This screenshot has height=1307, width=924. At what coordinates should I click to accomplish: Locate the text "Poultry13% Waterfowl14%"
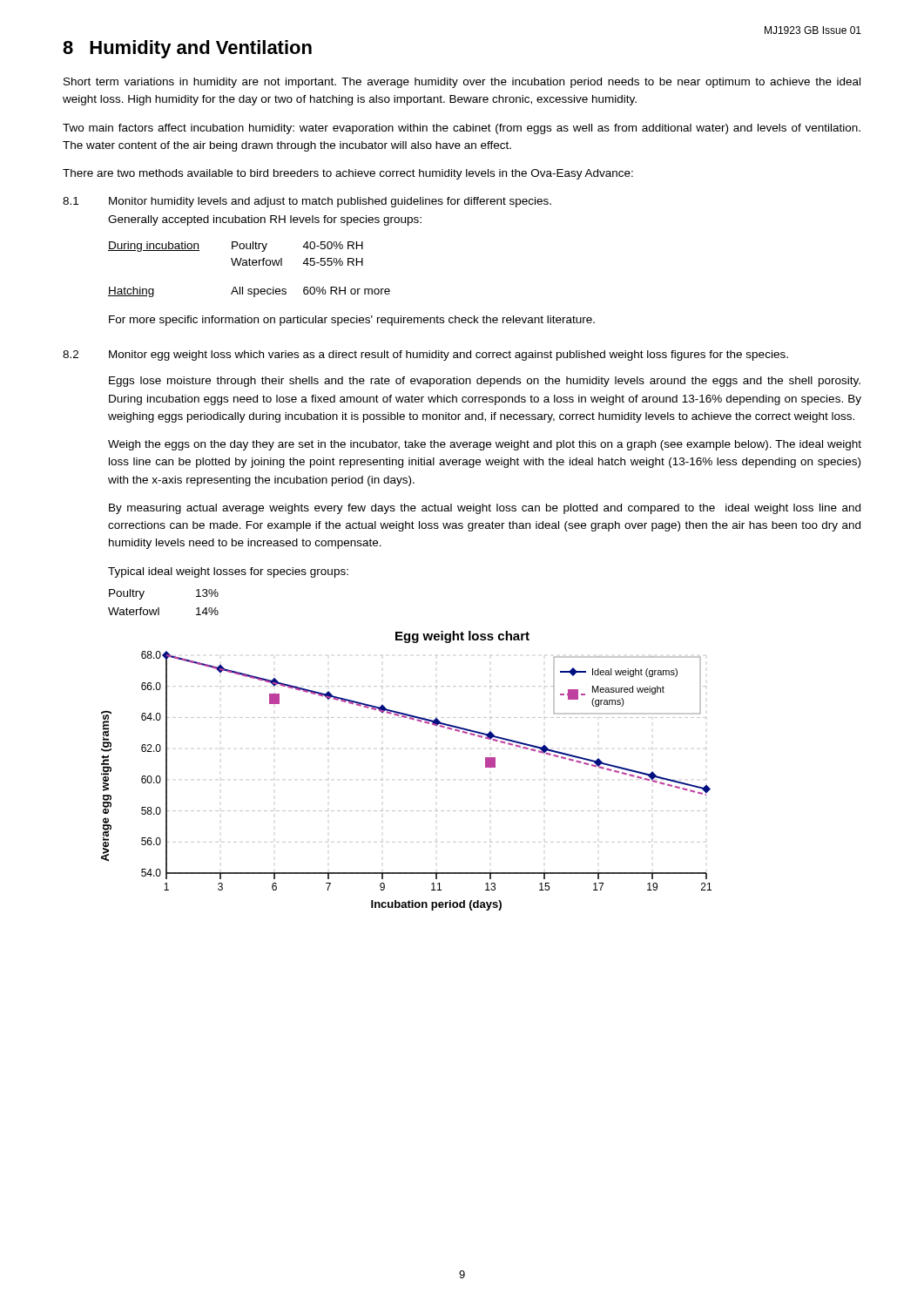pos(124,594)
